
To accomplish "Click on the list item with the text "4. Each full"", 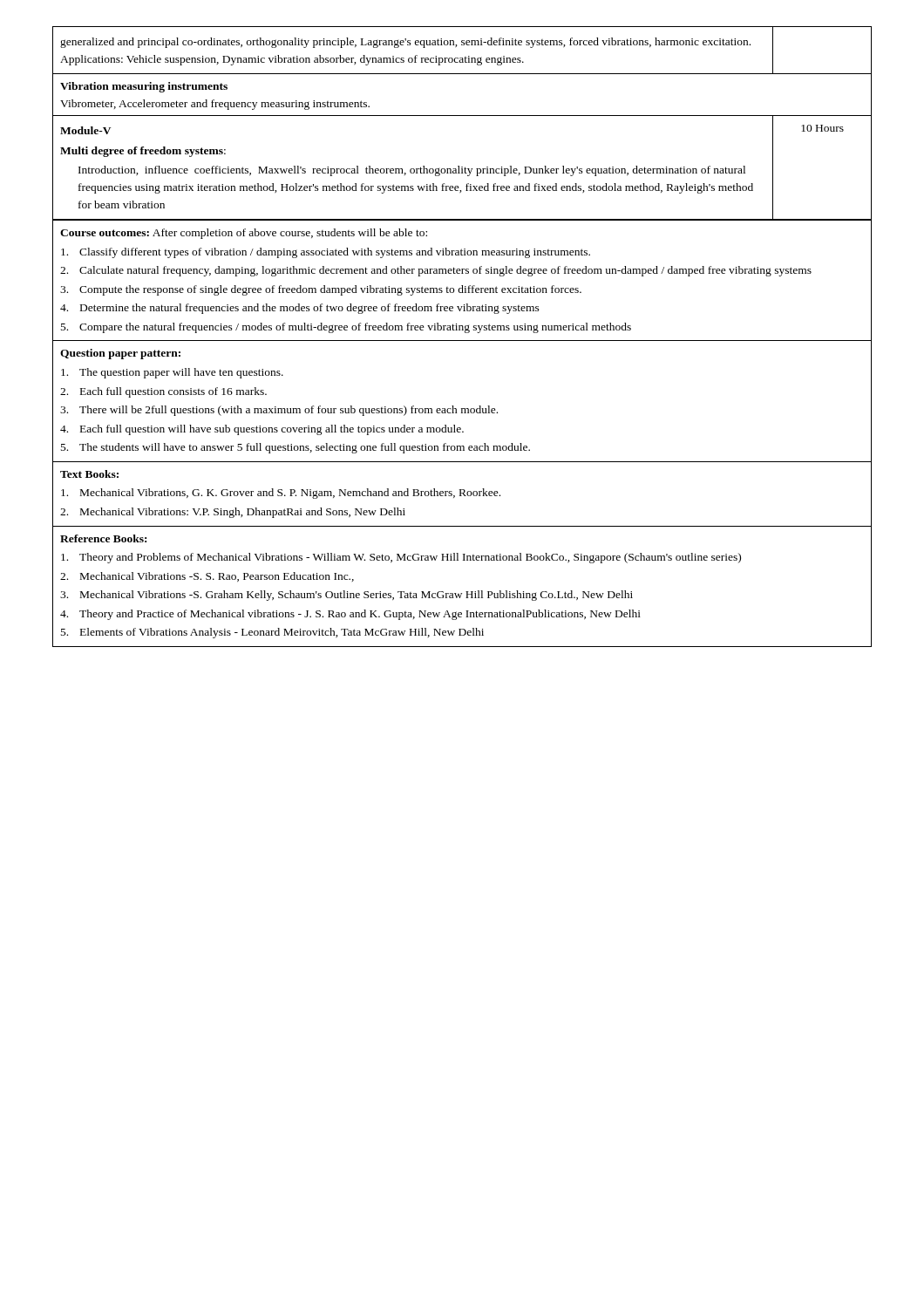I will (462, 429).
